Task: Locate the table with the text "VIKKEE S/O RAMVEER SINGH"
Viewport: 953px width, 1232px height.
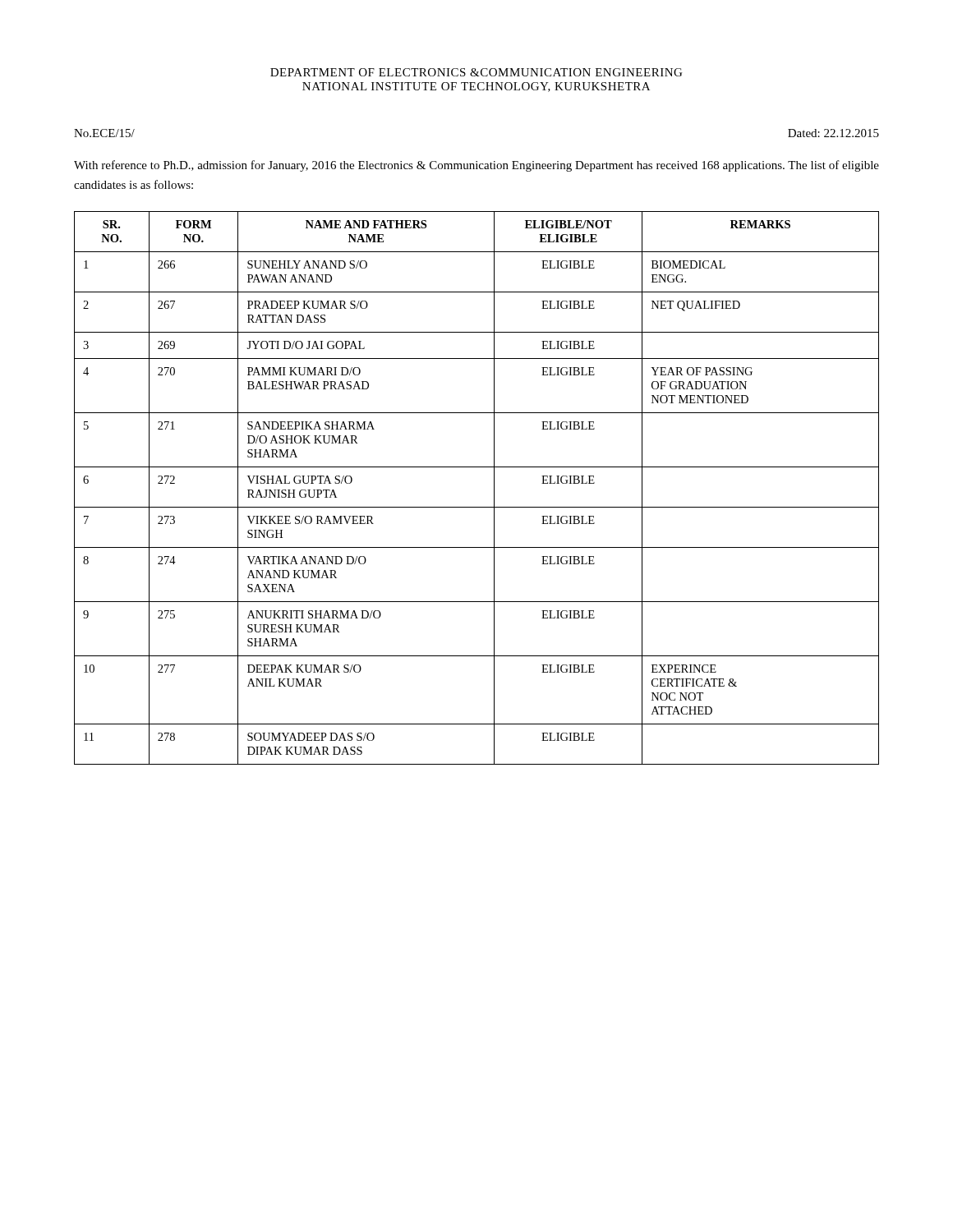Action: (476, 488)
